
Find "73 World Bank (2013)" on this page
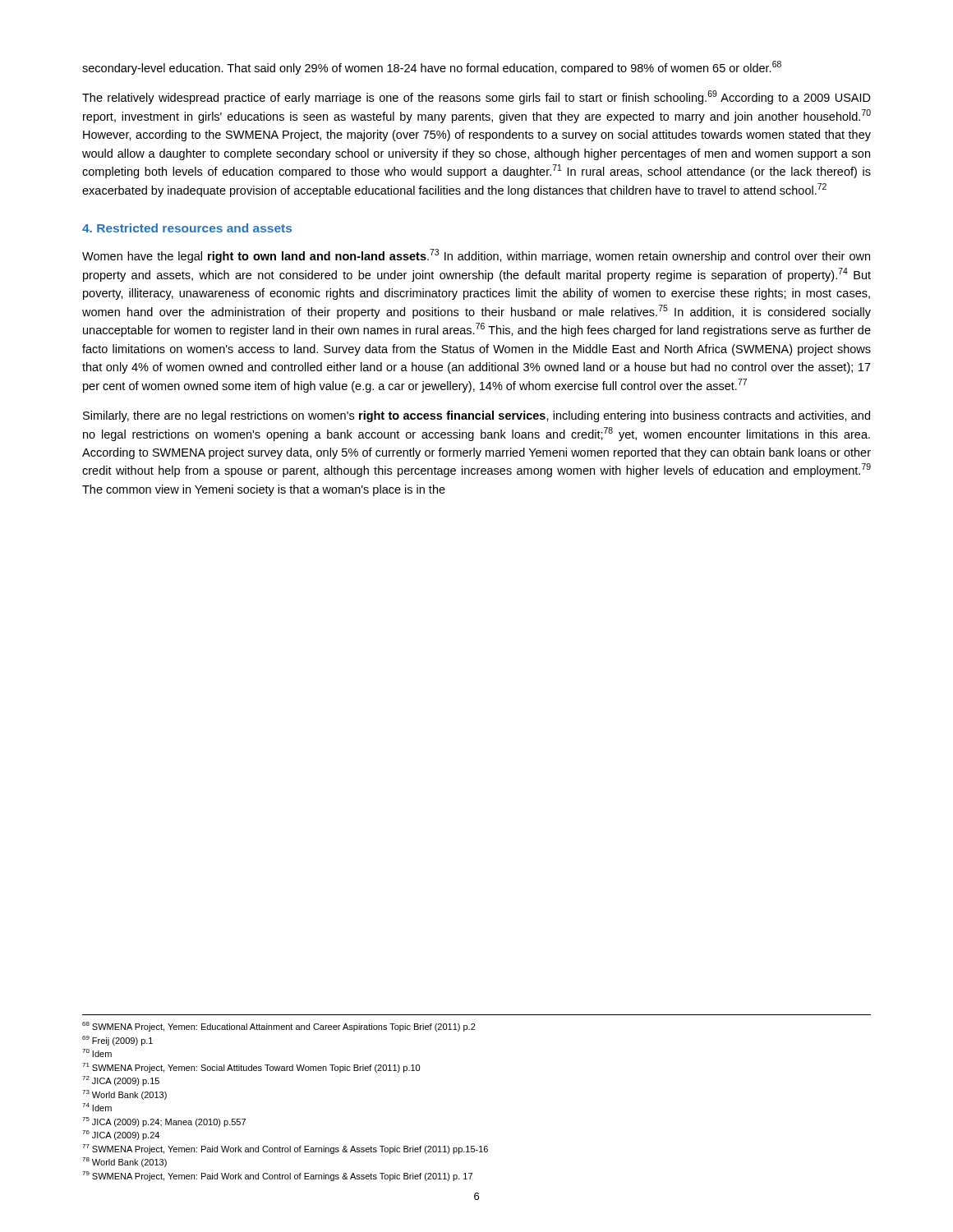125,1094
